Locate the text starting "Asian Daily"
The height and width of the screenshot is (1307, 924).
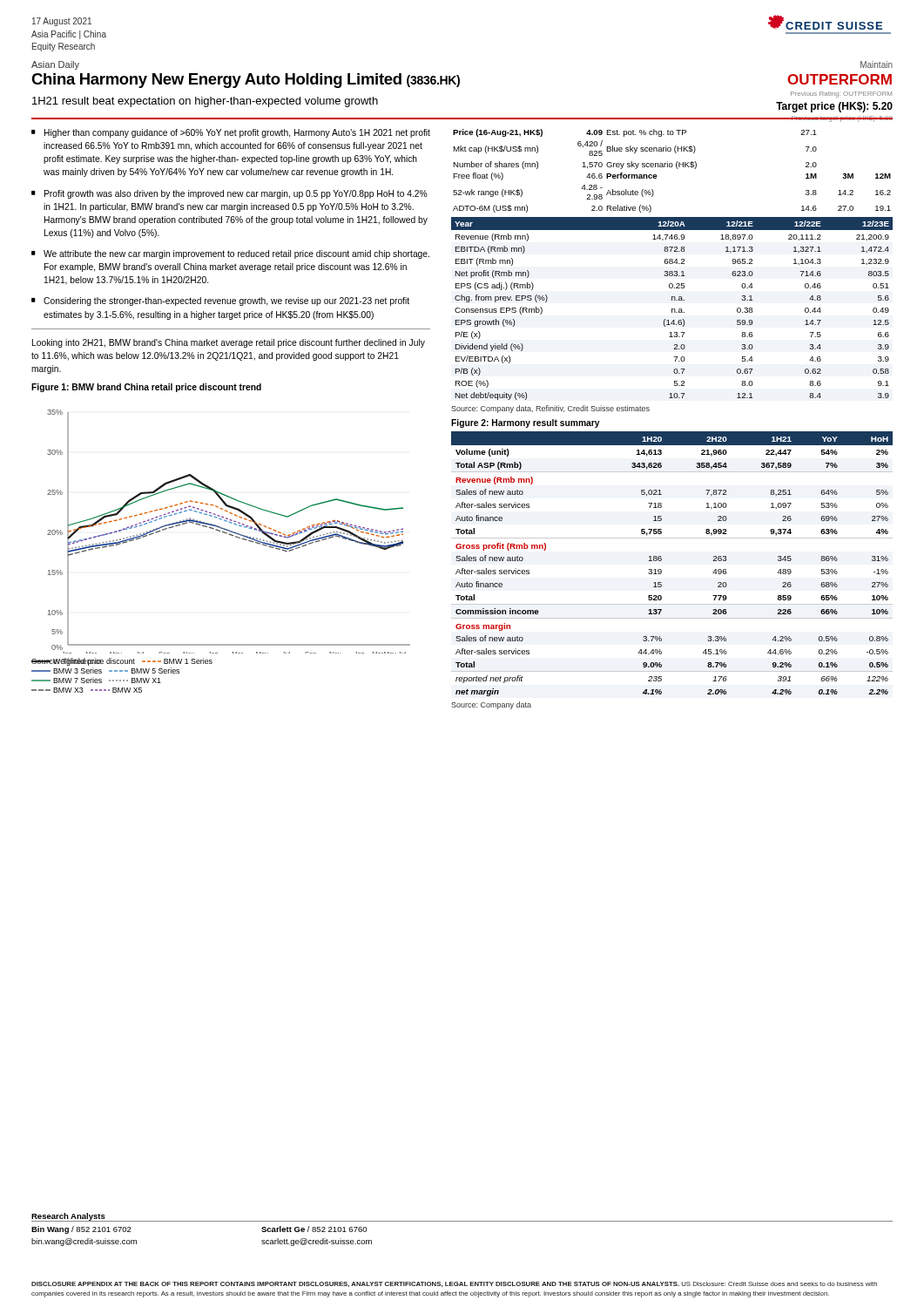coord(55,64)
